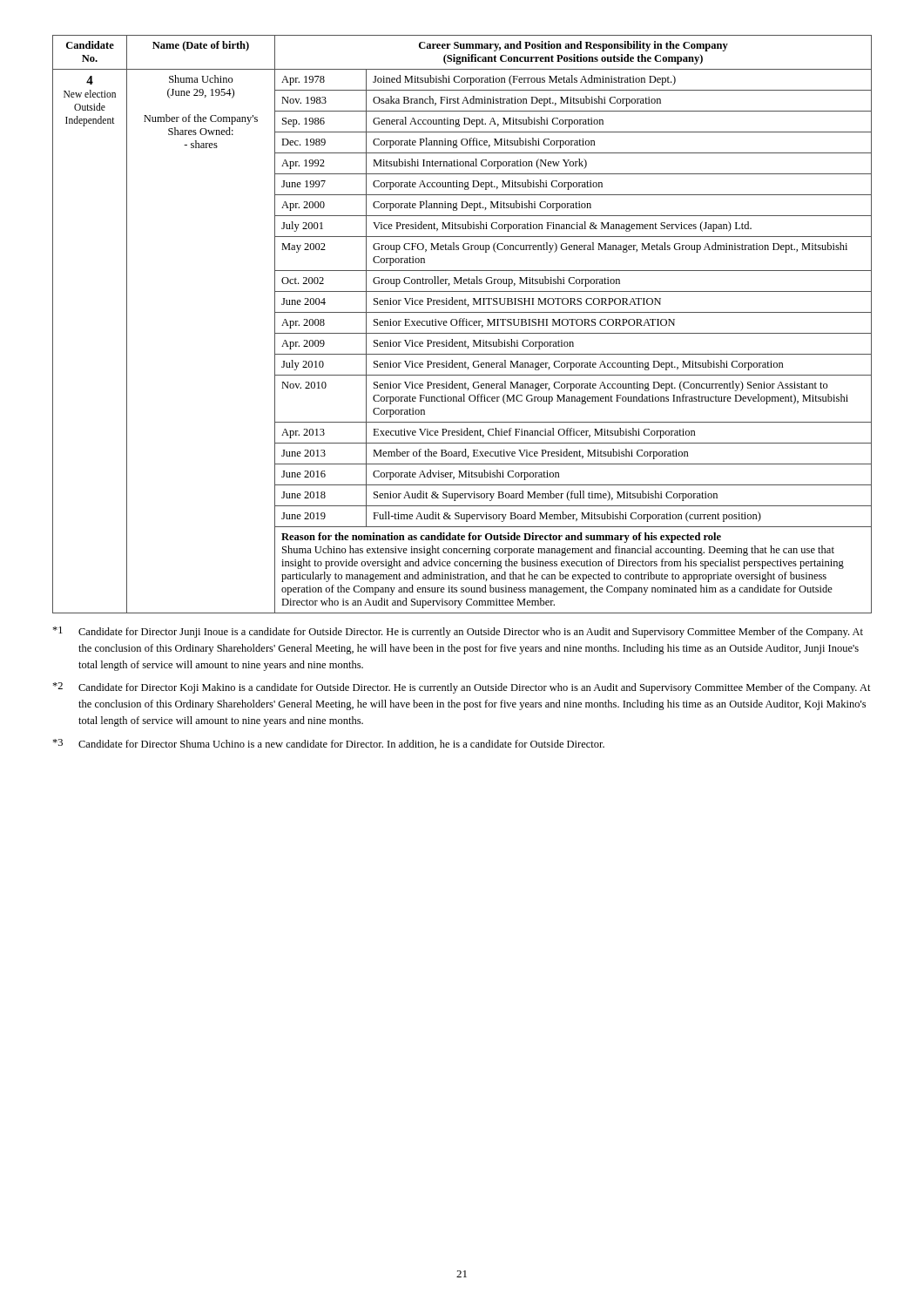Click on the footnote that says "2 Candidate for Director Koji Makino is a"
The width and height of the screenshot is (924, 1307).
tap(462, 704)
